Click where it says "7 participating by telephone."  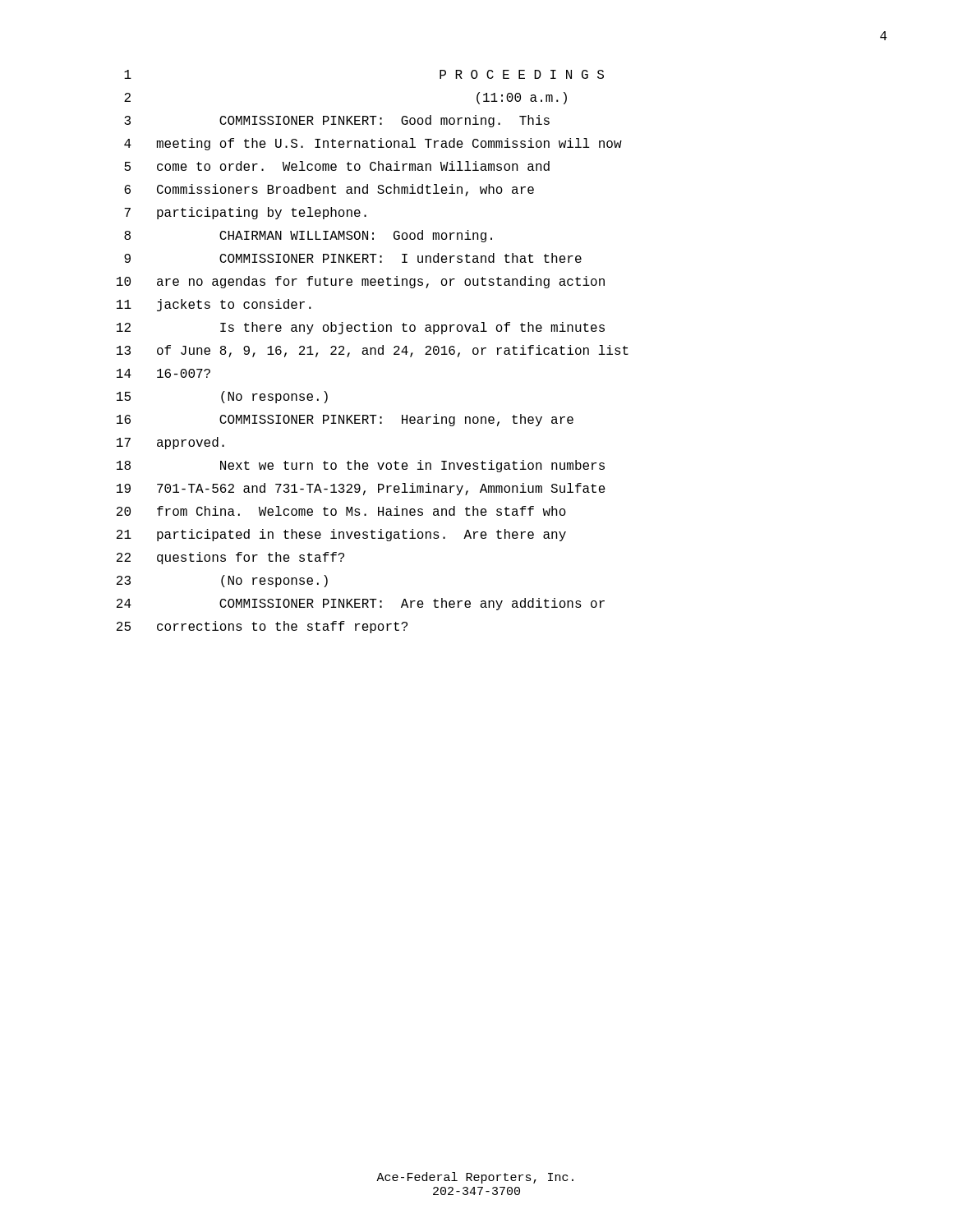[245, 213]
